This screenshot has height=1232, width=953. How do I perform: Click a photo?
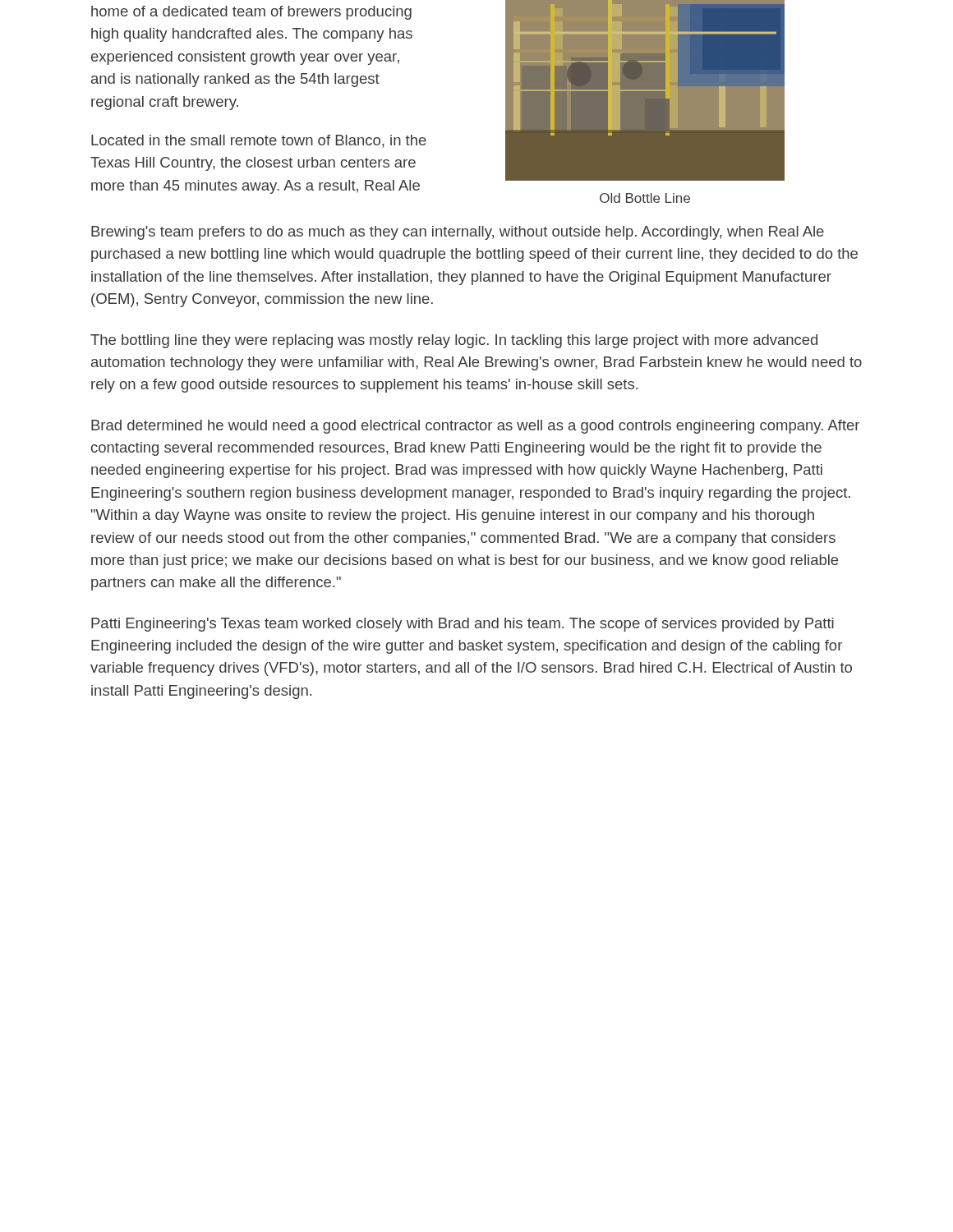coord(645,92)
